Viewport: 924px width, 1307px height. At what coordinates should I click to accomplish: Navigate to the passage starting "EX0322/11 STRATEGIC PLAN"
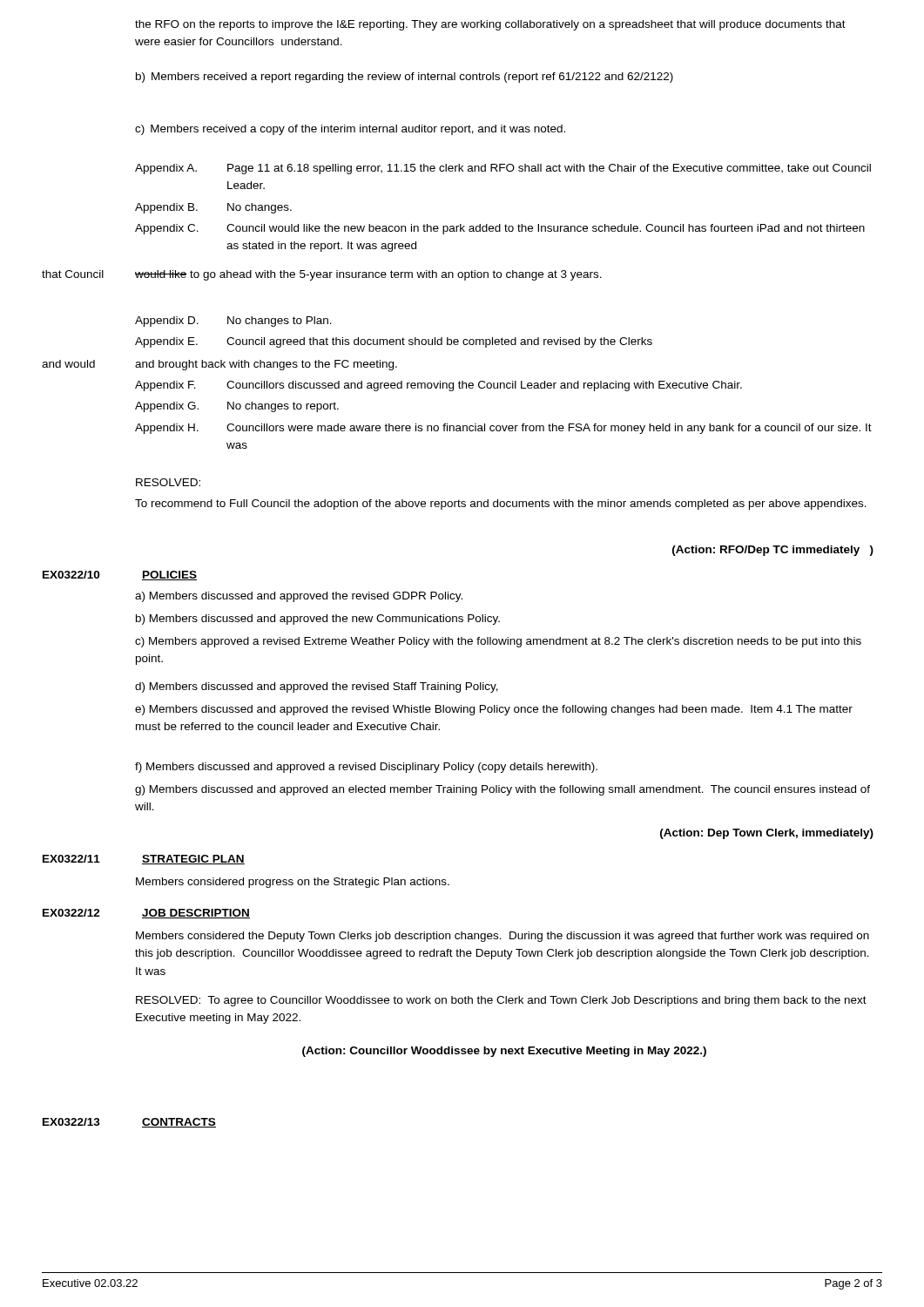[143, 859]
